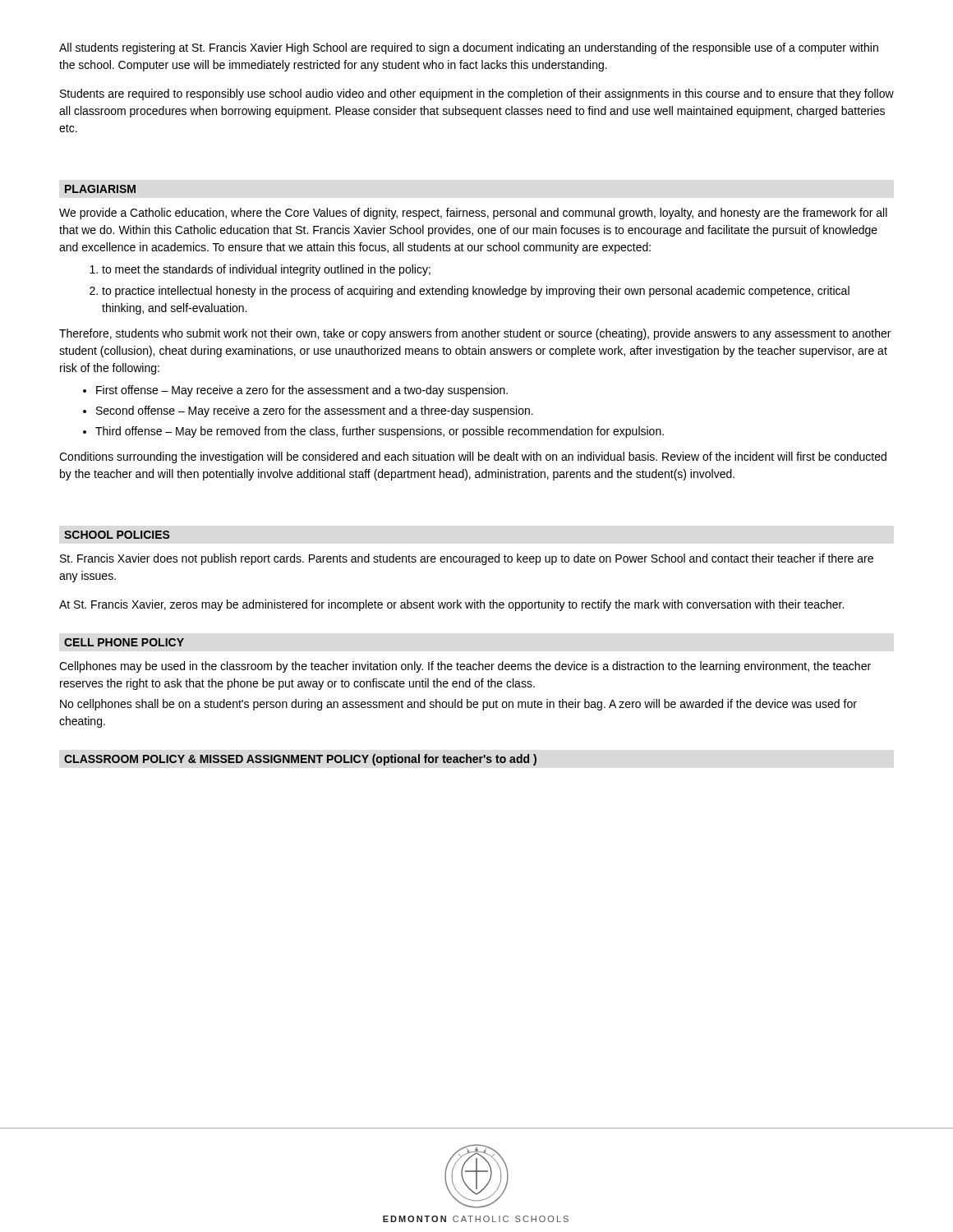Find the text block with the text "At St. Francis Xavier,"

(x=452, y=604)
